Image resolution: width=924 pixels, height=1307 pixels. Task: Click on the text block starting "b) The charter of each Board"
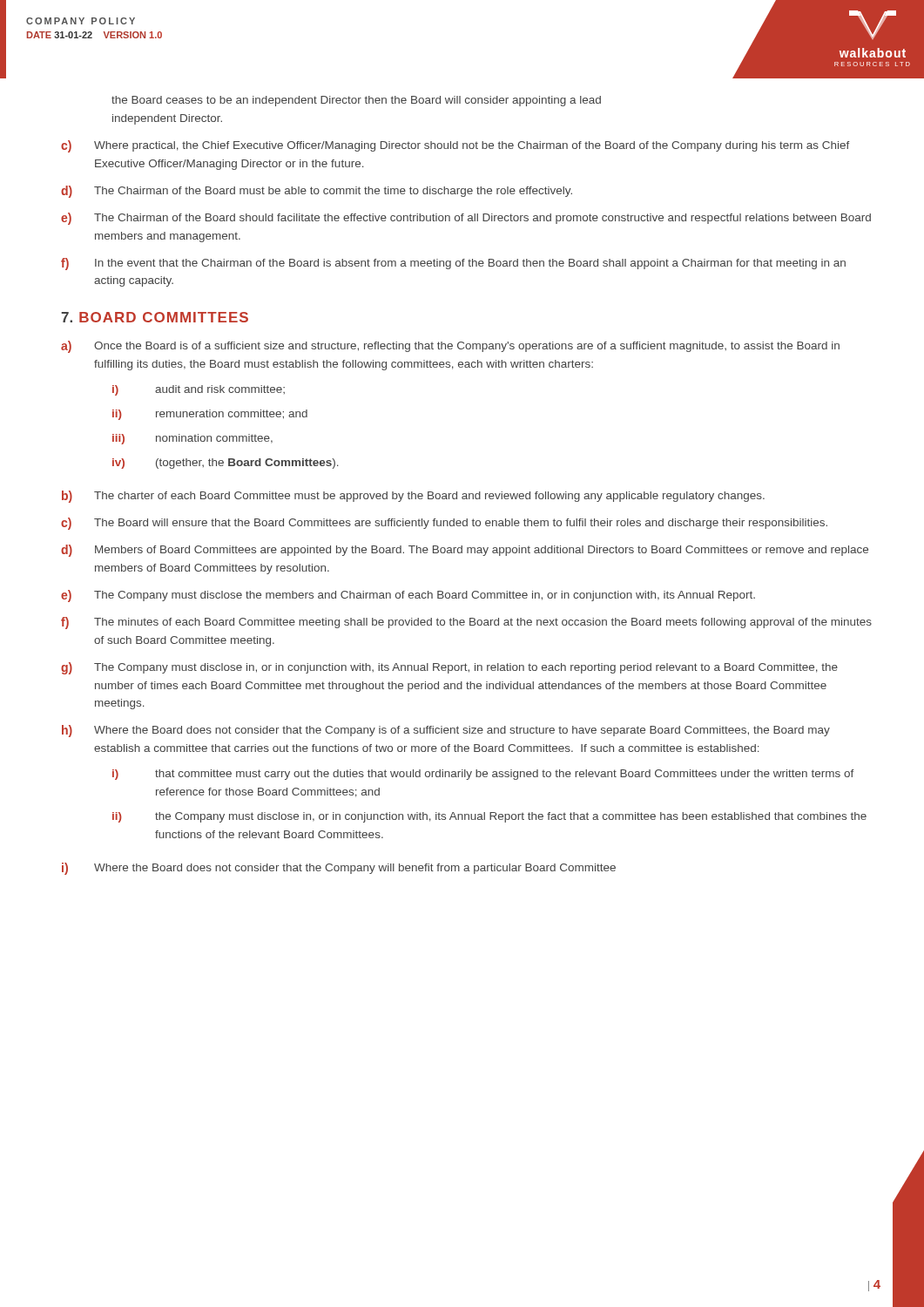click(x=466, y=496)
